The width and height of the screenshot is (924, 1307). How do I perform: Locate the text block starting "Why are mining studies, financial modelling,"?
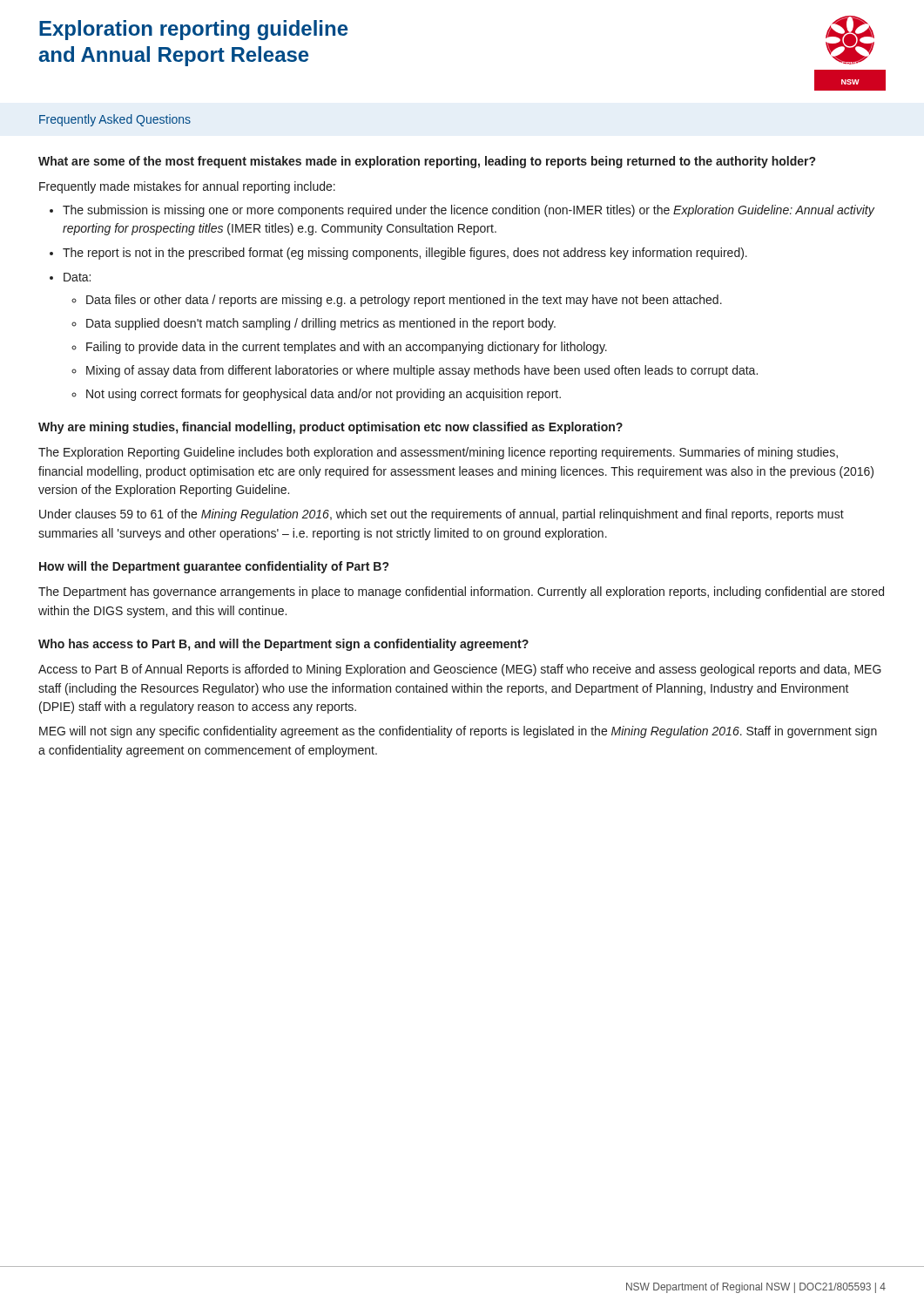[x=331, y=427]
